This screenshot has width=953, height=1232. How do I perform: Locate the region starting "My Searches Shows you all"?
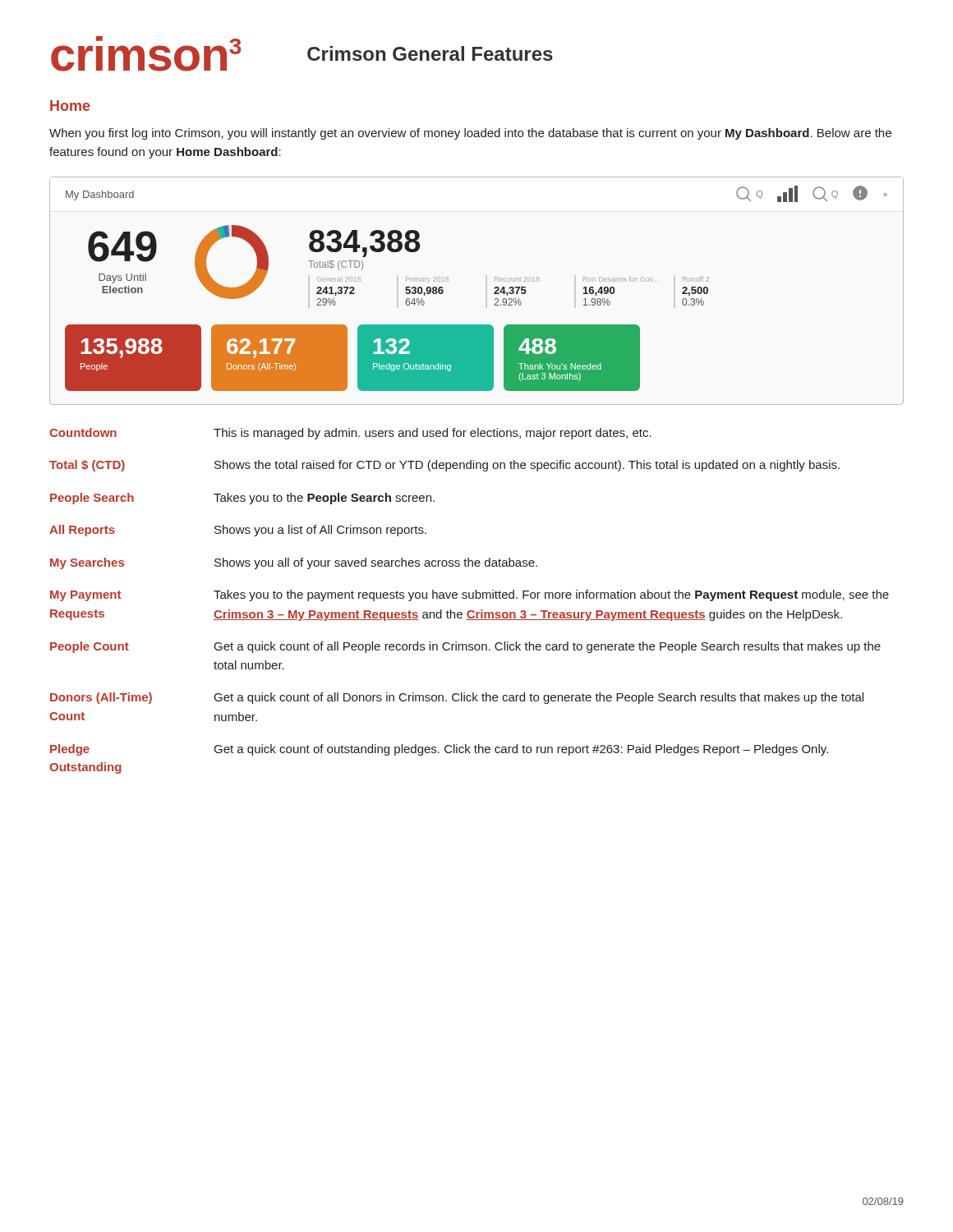tap(476, 562)
